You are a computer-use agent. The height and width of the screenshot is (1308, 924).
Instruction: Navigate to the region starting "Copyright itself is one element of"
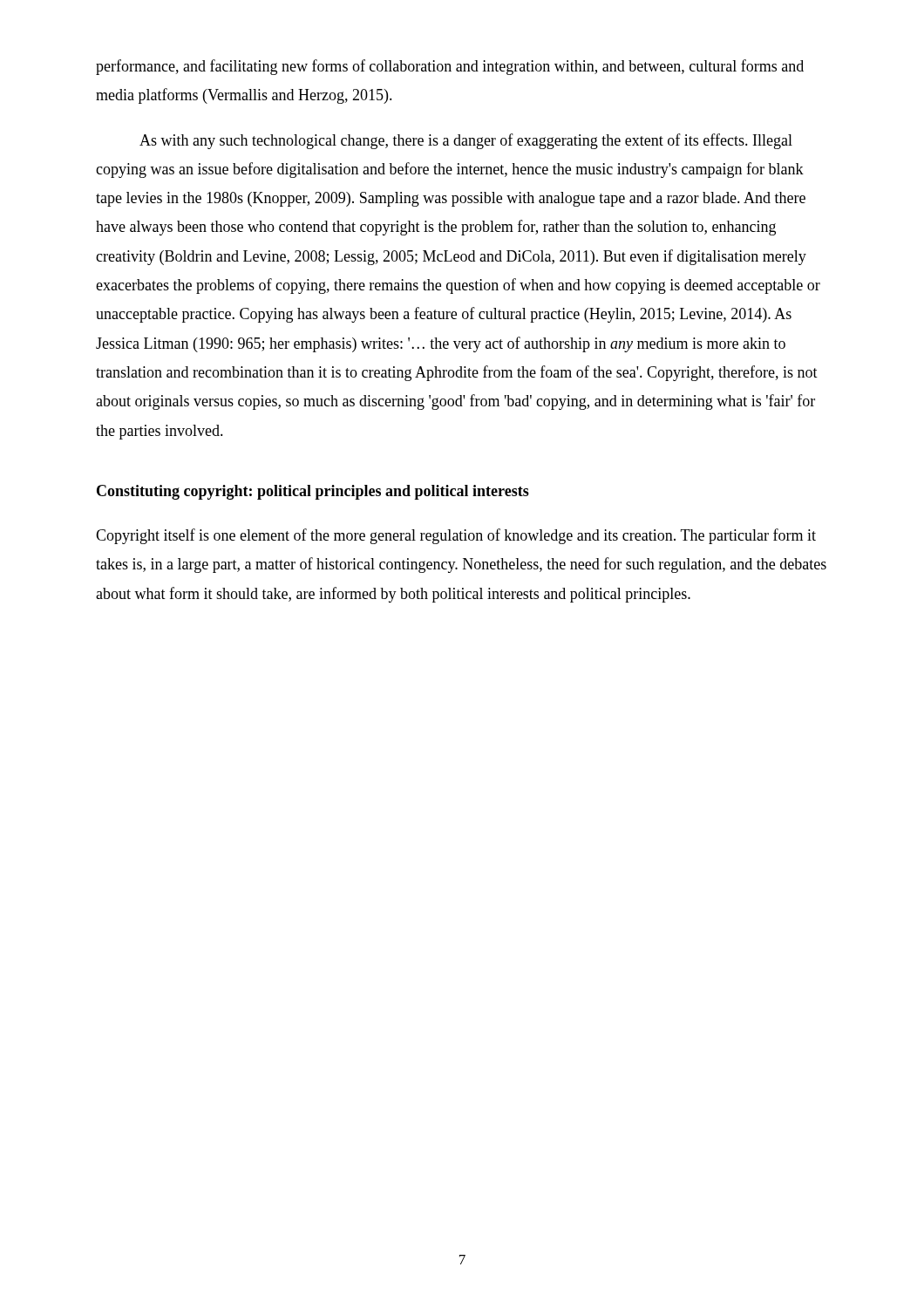tap(462, 565)
